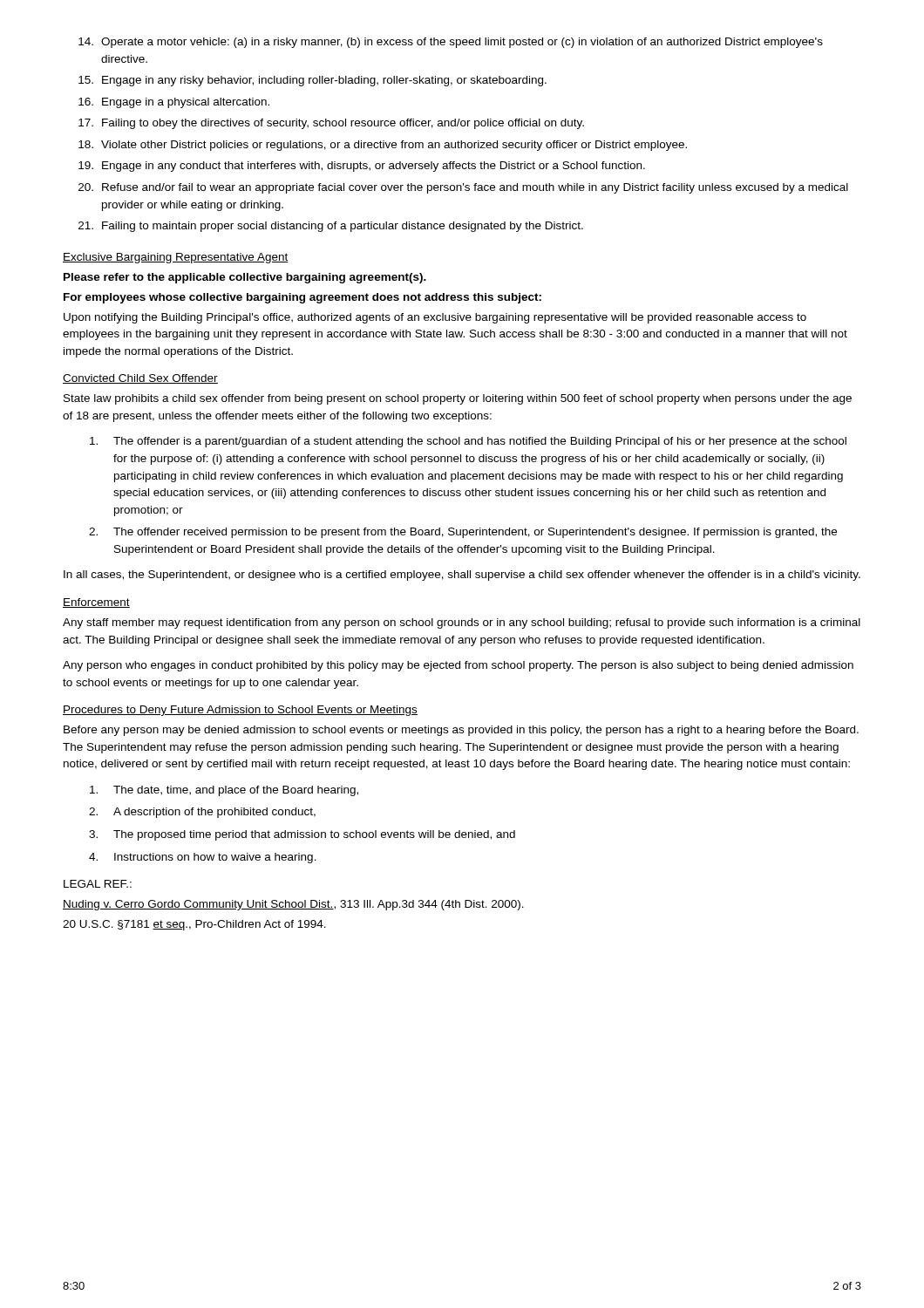Navigate to the passage starting "20. Refuse and/or fail to wear an"
Viewport: 924px width, 1308px height.
tap(462, 196)
